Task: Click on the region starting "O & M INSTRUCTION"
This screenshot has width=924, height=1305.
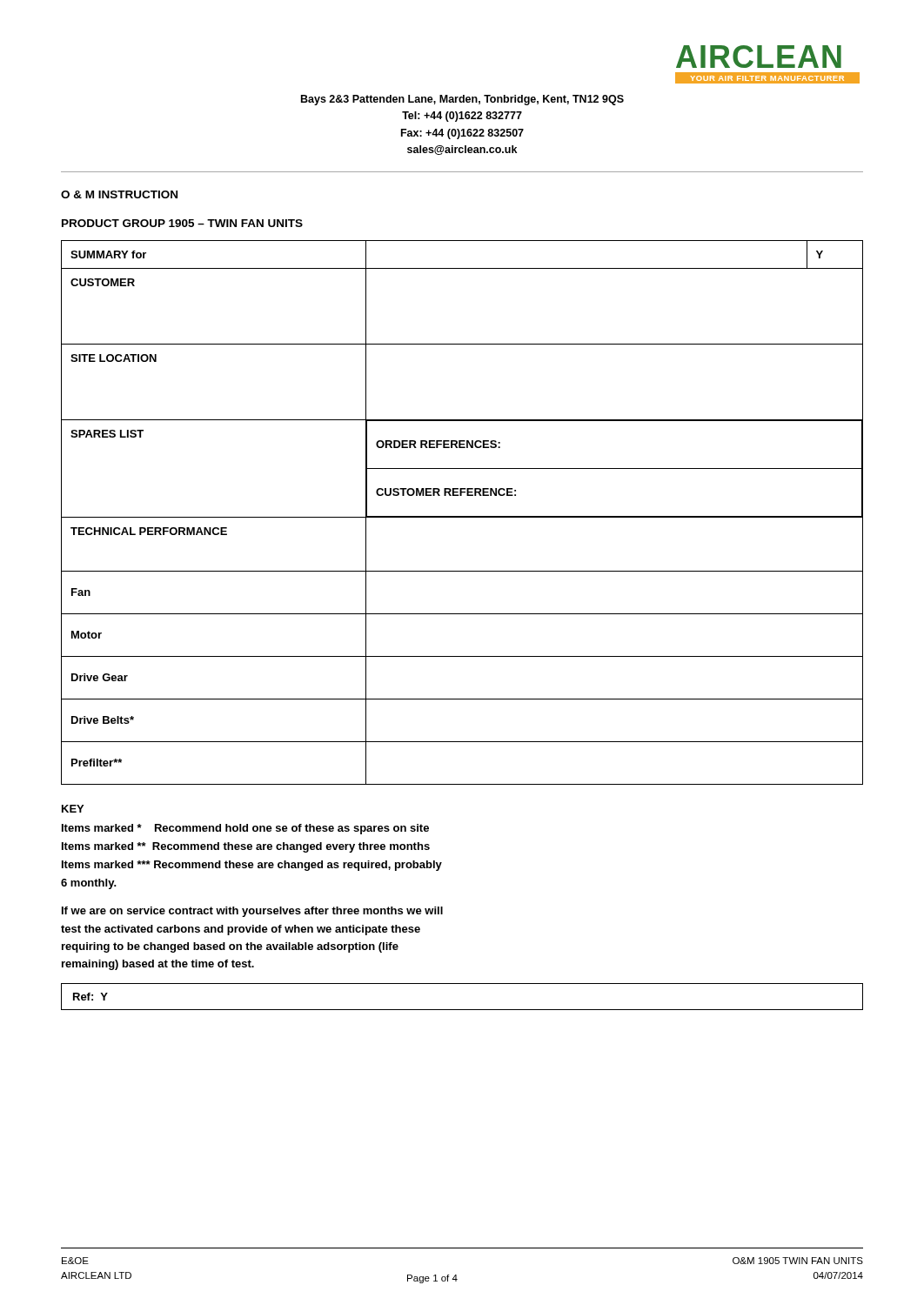Action: [x=120, y=194]
